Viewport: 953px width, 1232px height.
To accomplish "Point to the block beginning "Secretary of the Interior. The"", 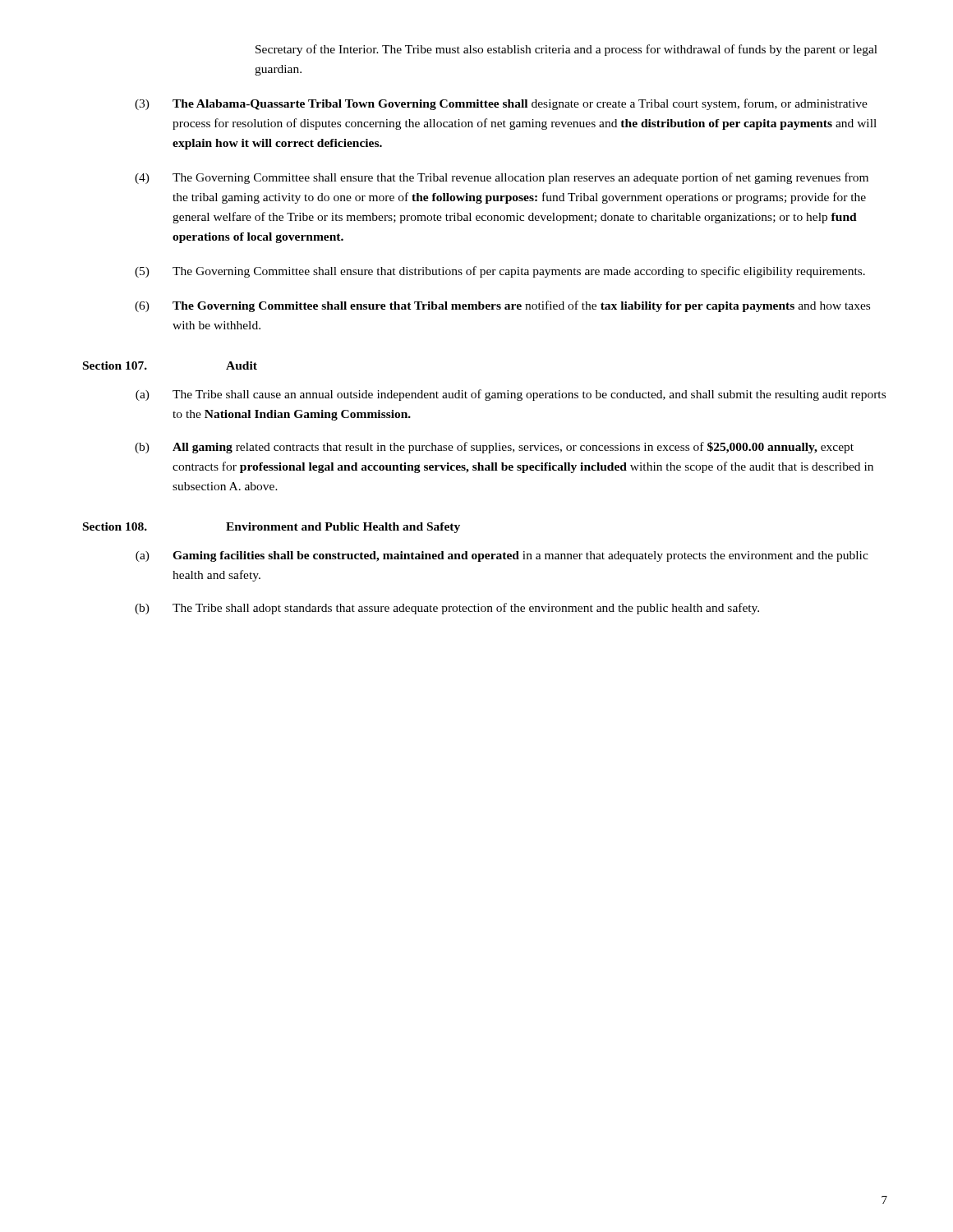I will point(566,59).
